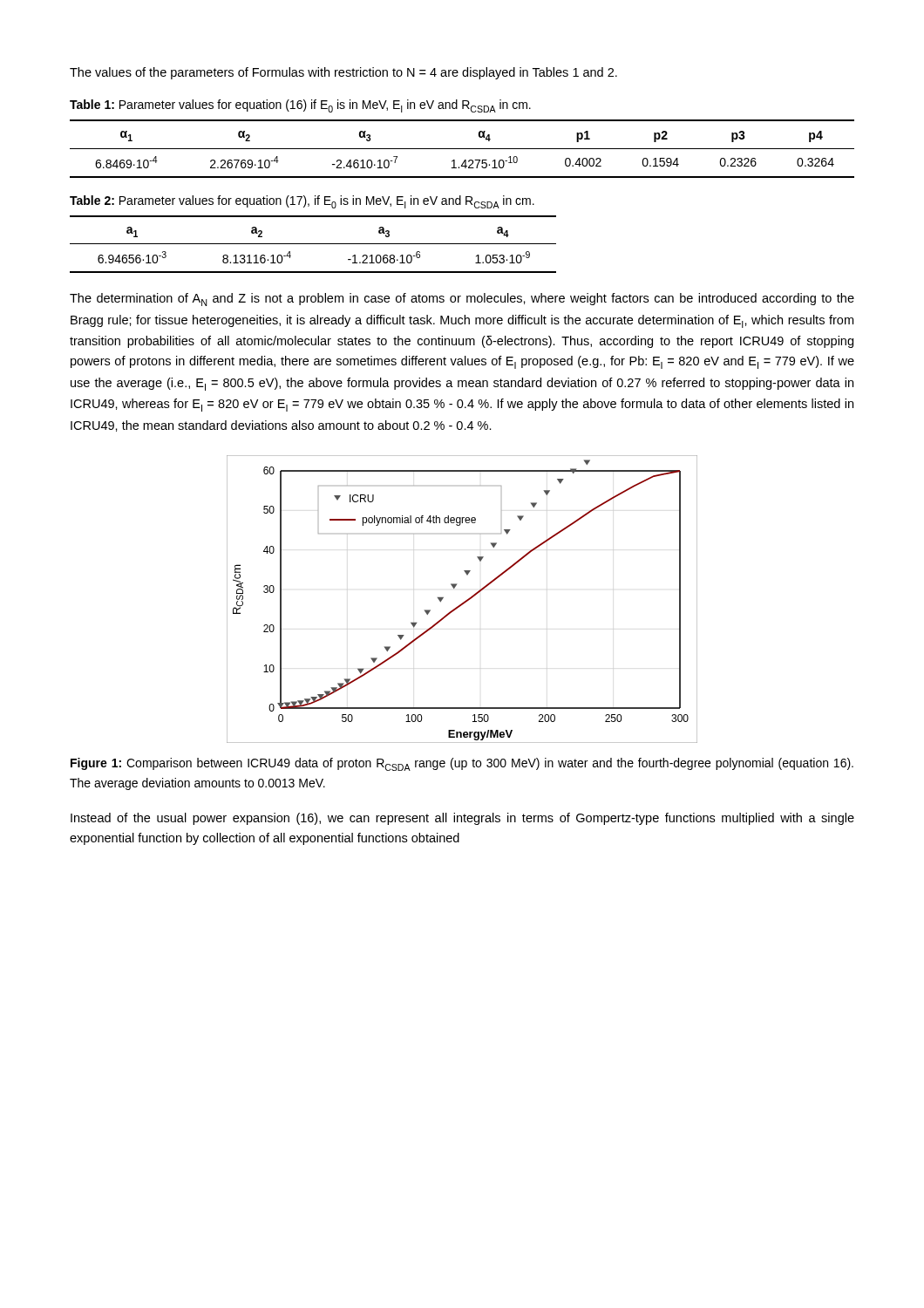This screenshot has height=1308, width=924.
Task: Select the table that reads "6.94656·10 -3"
Action: (x=462, y=244)
